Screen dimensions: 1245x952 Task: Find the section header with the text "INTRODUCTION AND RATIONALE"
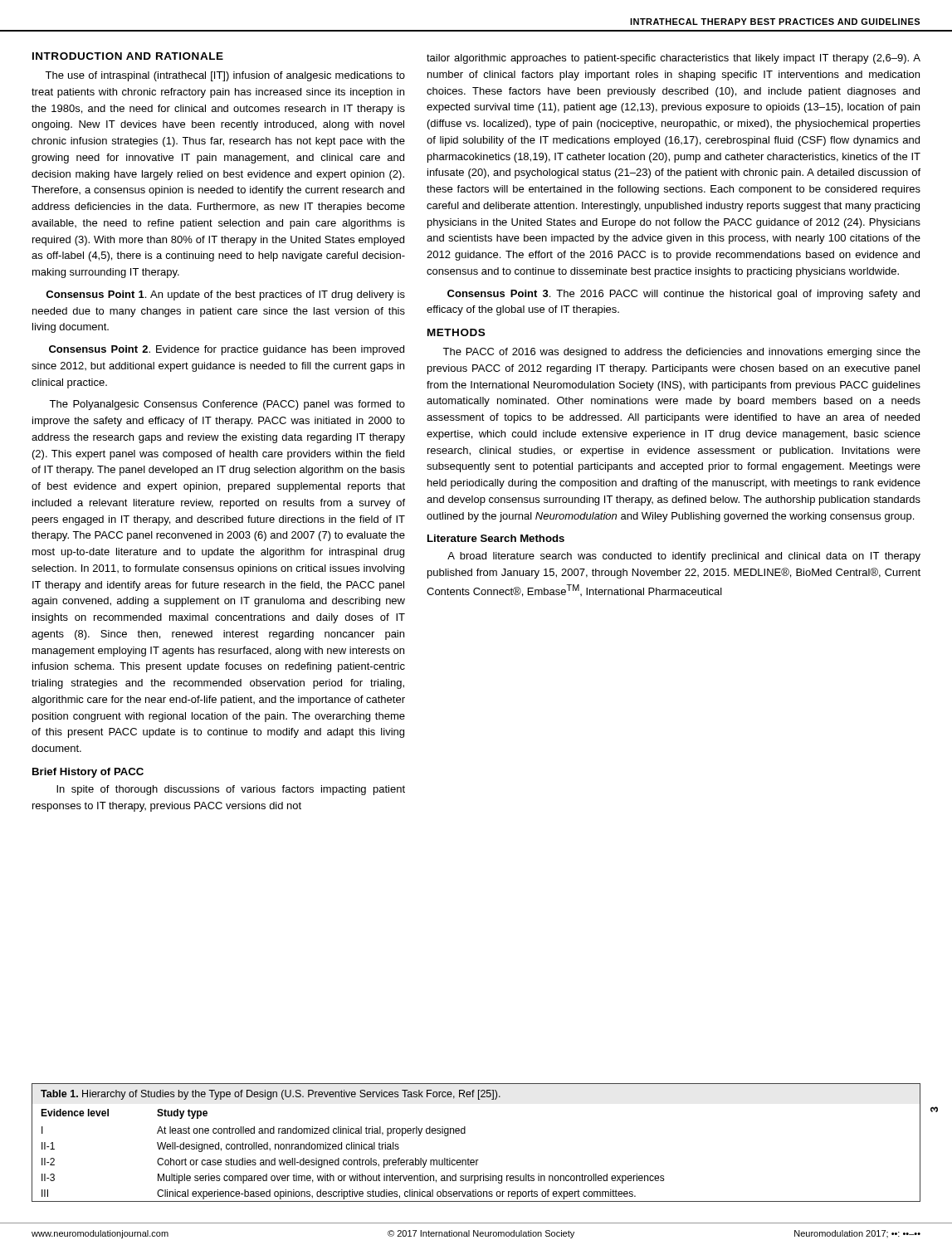click(x=128, y=56)
